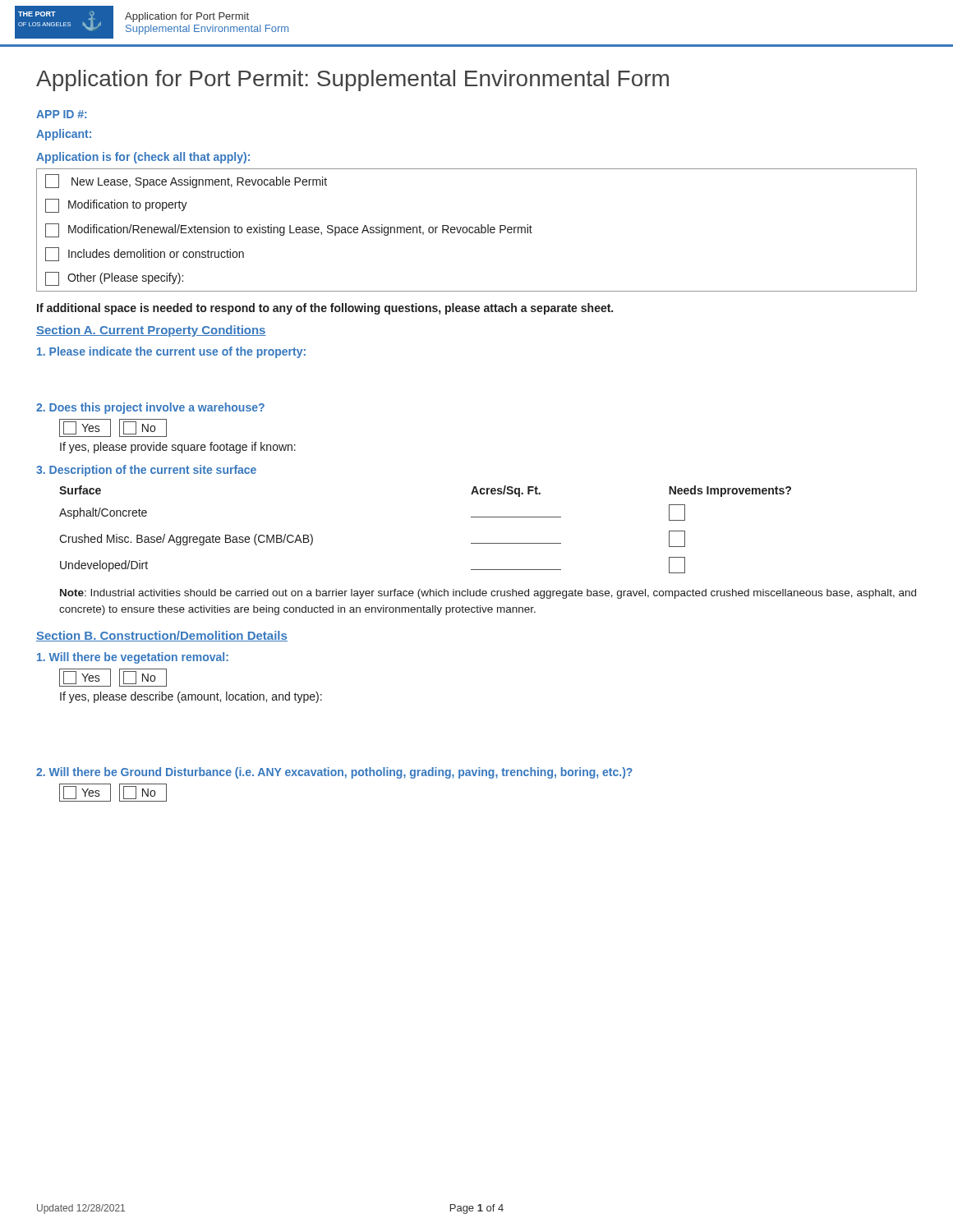The image size is (953, 1232).
Task: Where does it say "Description of the current site surface"?
Action: tap(146, 470)
